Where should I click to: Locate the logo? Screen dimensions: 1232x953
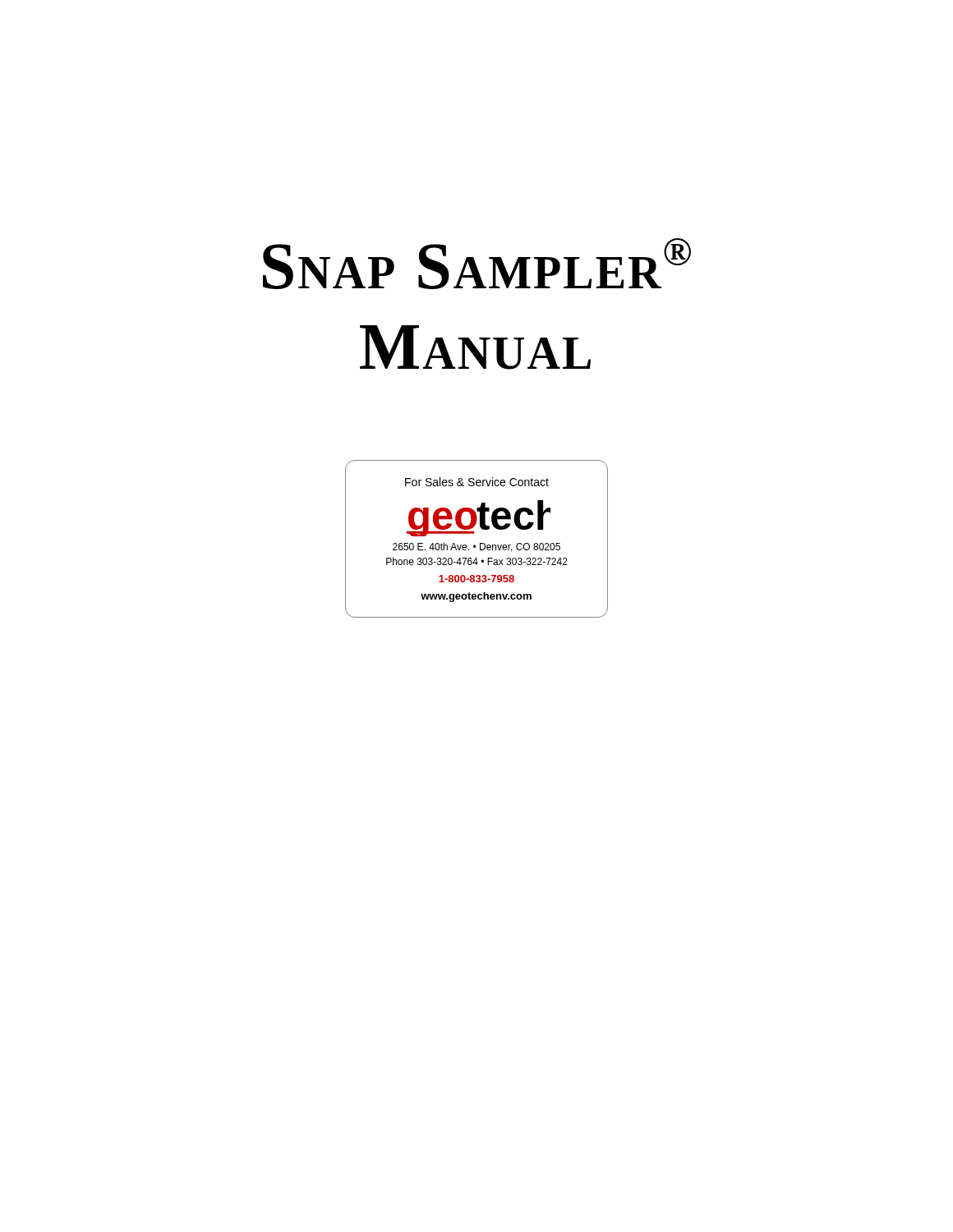coord(476,539)
